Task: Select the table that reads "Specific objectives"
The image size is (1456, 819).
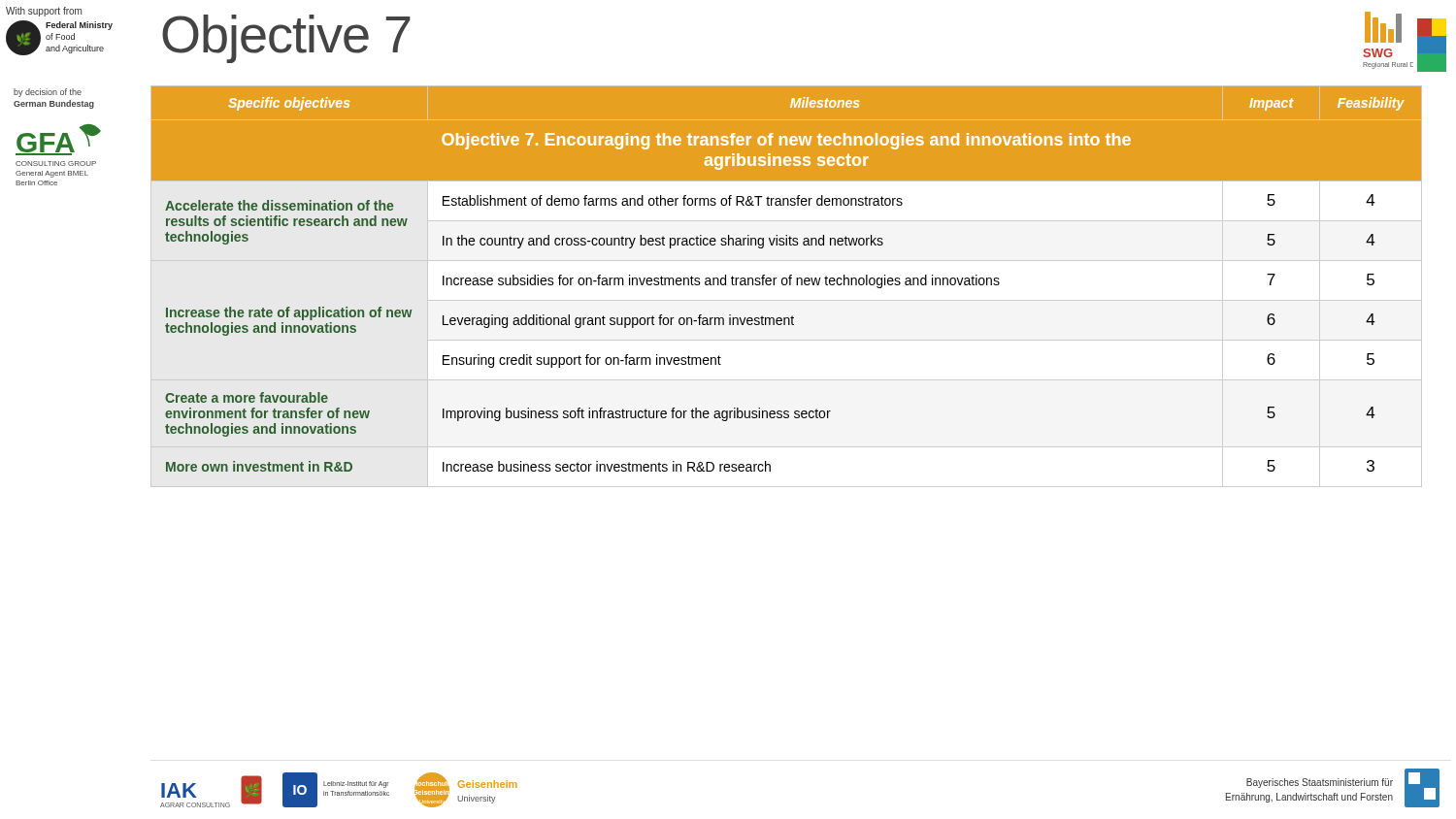Action: [x=786, y=286]
